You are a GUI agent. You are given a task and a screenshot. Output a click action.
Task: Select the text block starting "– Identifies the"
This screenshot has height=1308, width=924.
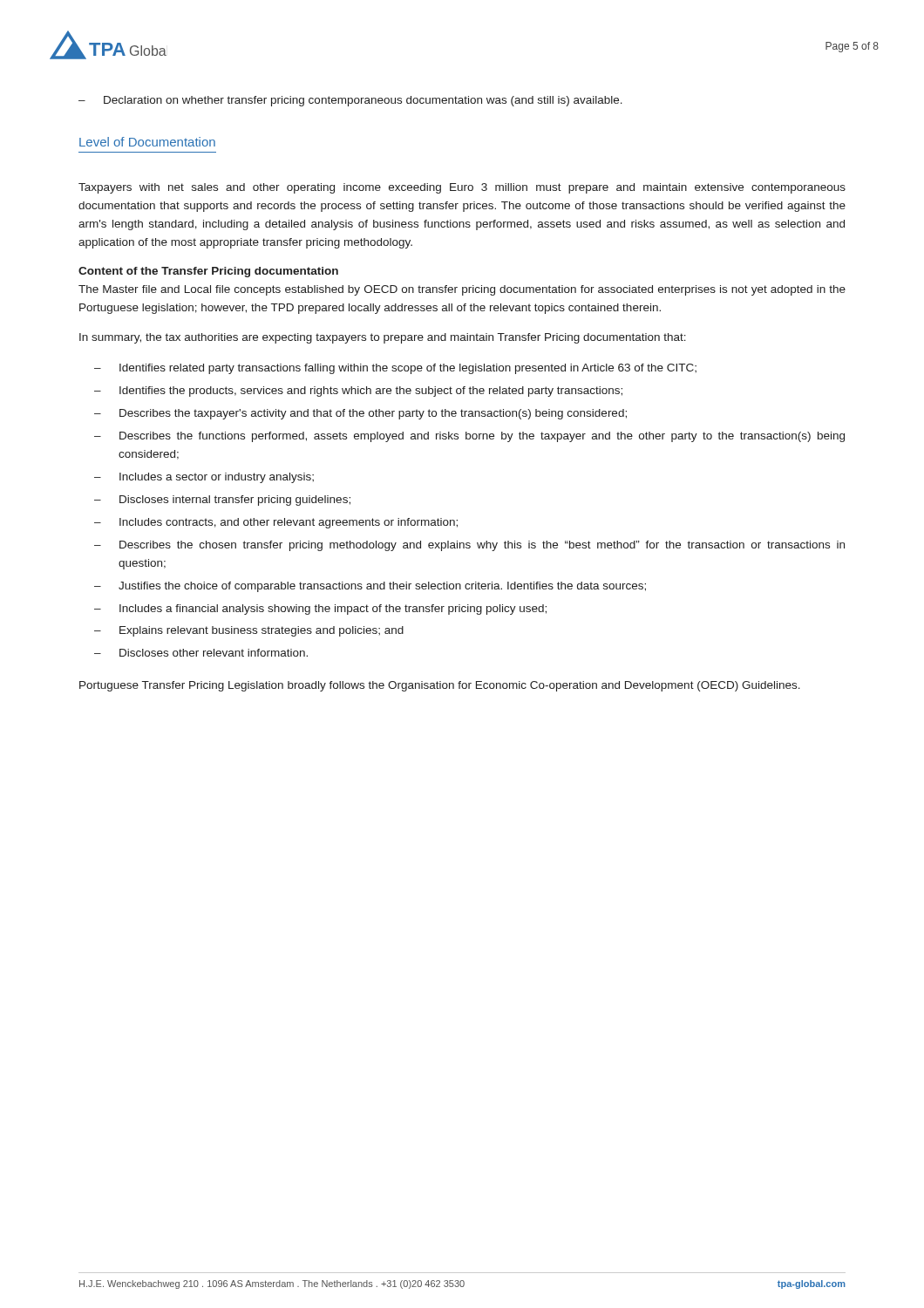[x=470, y=391]
